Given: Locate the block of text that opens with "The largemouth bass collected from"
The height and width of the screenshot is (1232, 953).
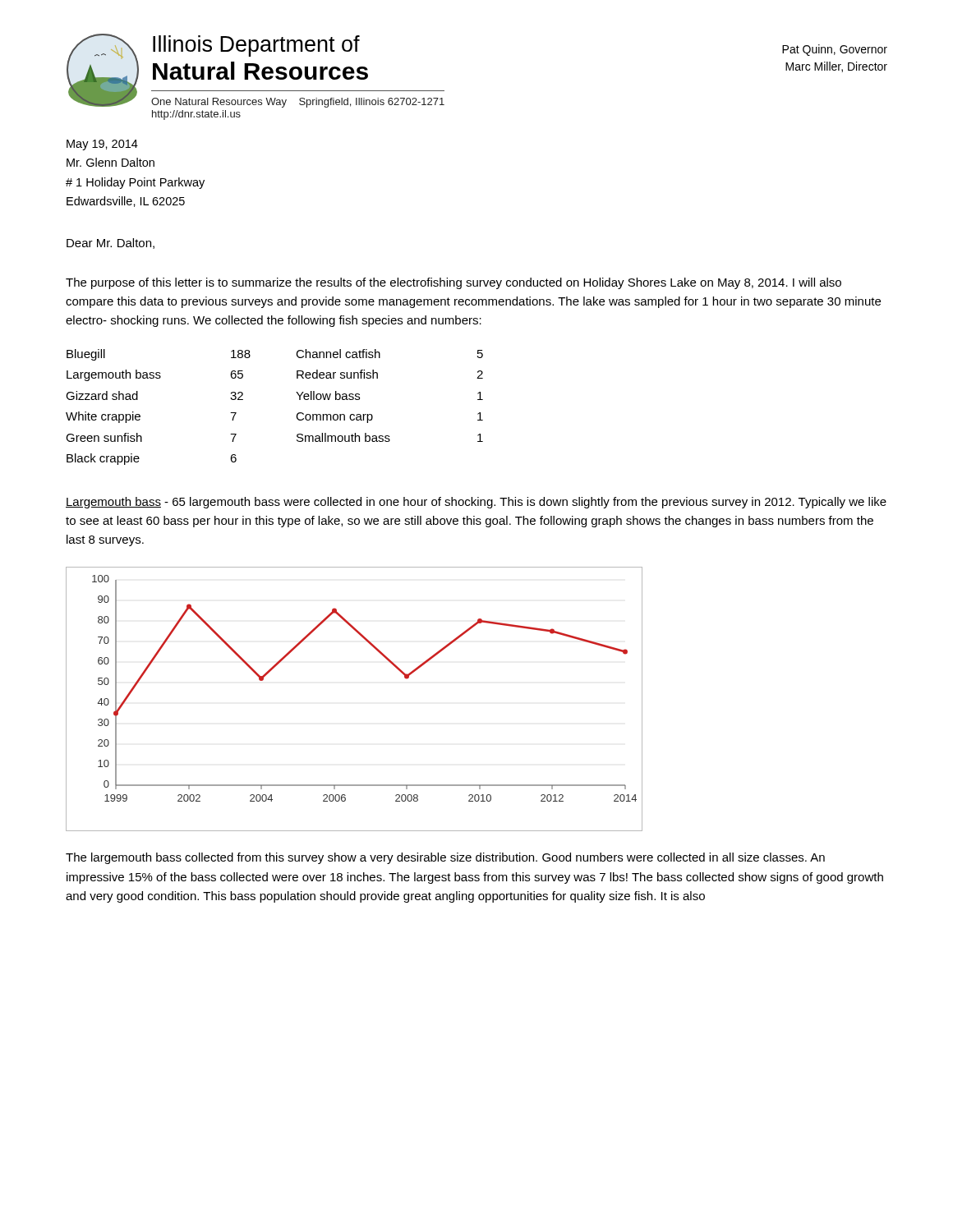Looking at the screenshot, I should [475, 877].
